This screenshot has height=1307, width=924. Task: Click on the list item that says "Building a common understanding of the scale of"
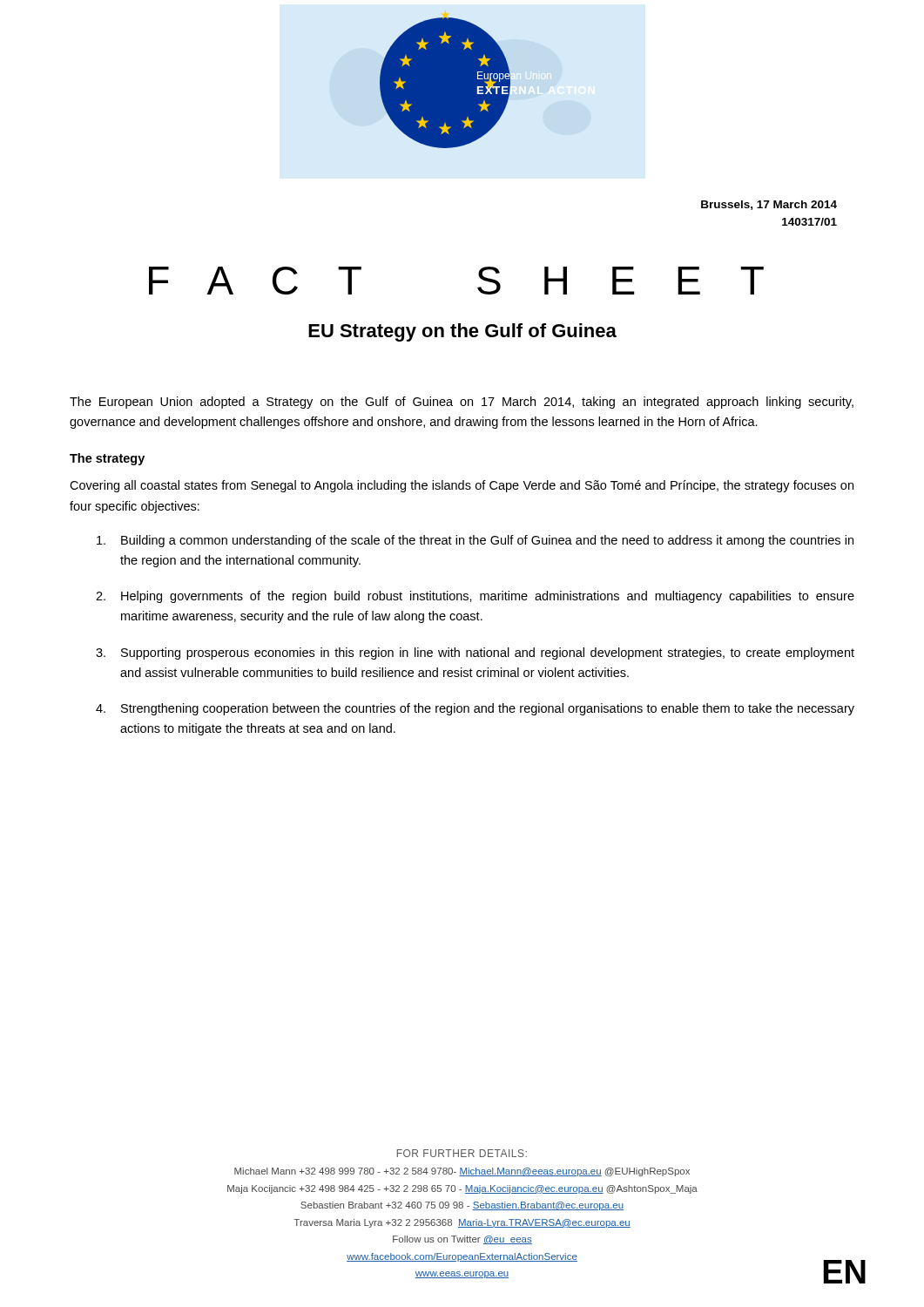tap(475, 551)
